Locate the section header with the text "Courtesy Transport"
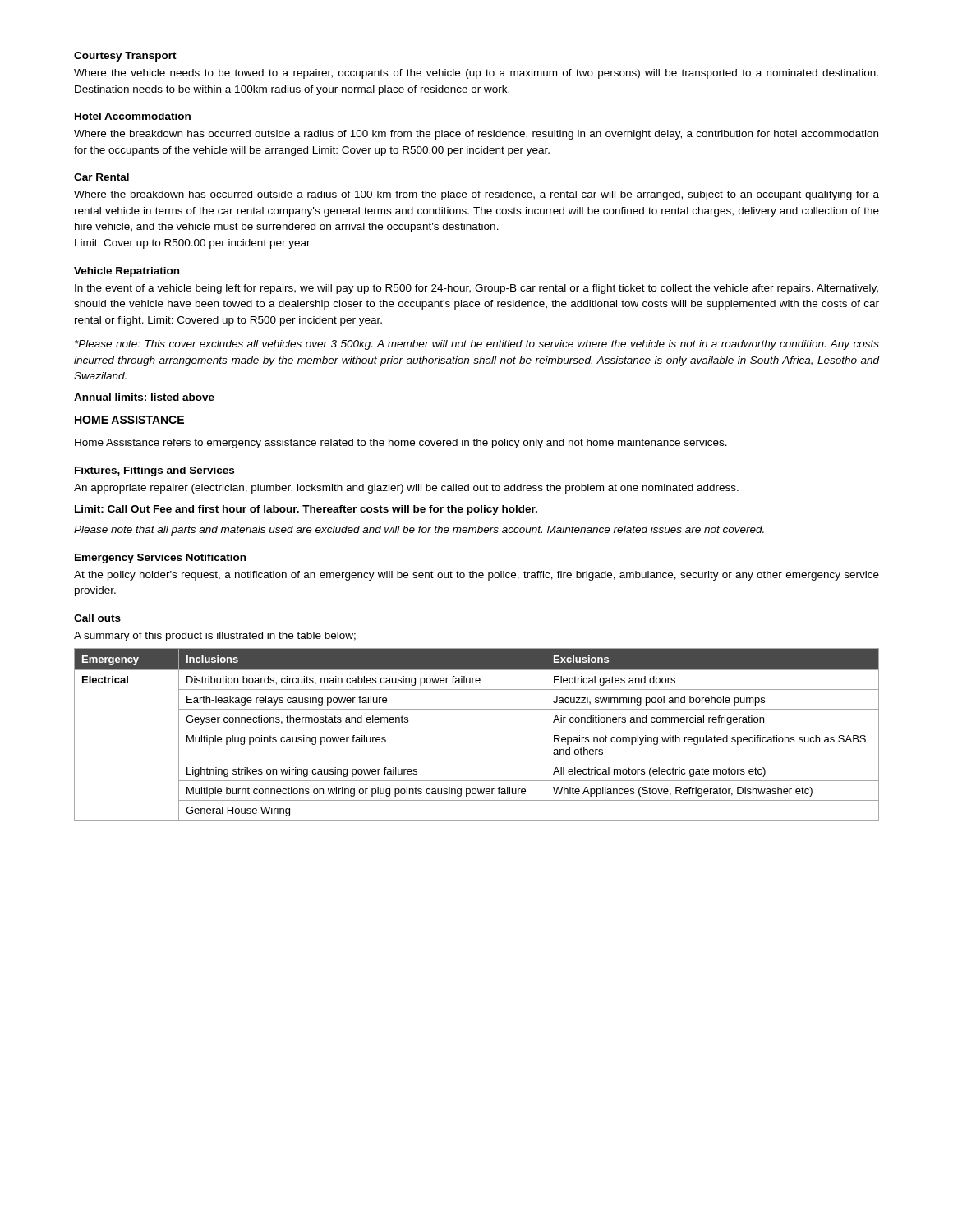 click(125, 55)
